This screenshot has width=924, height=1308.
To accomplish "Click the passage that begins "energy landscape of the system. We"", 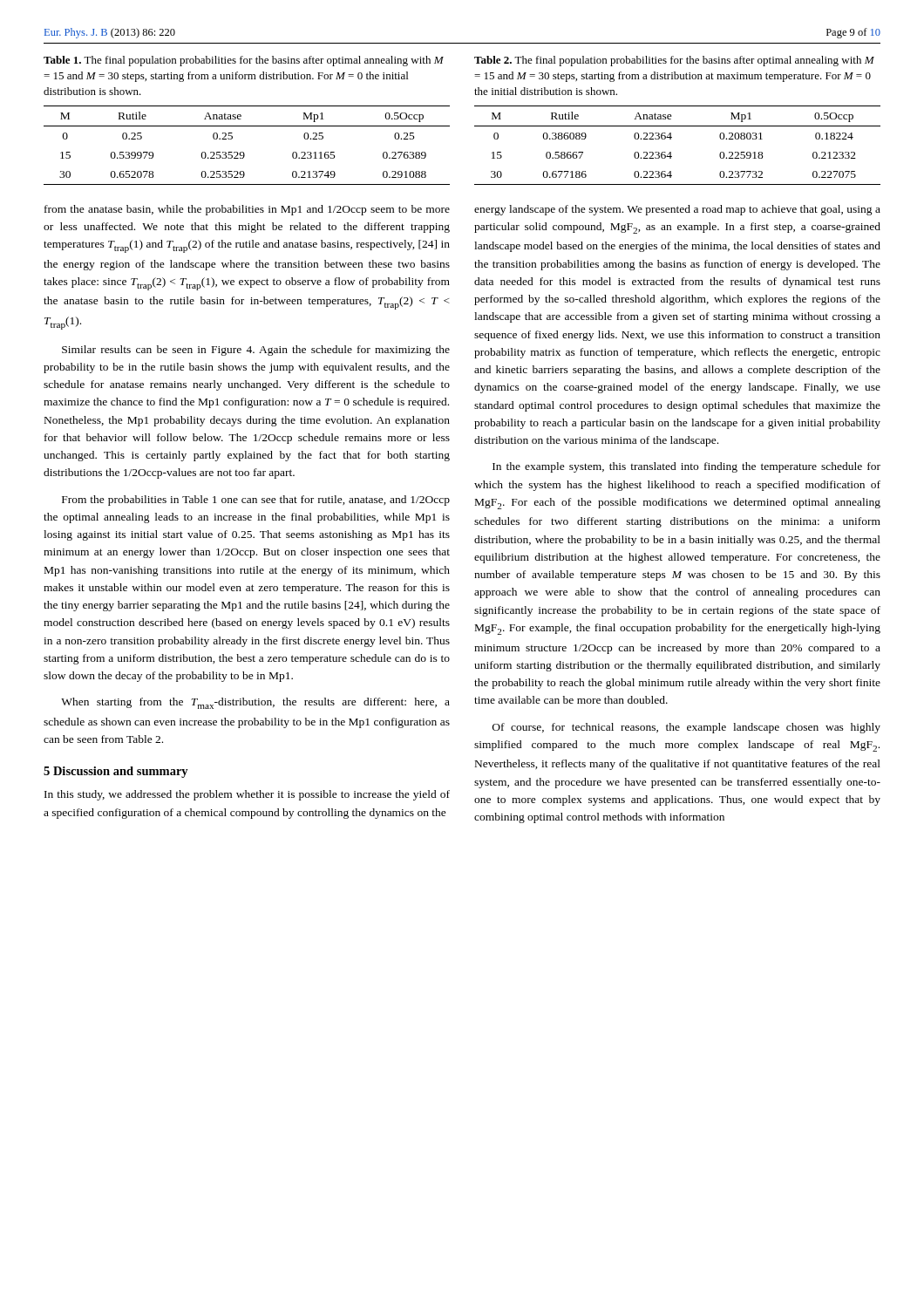I will [677, 513].
